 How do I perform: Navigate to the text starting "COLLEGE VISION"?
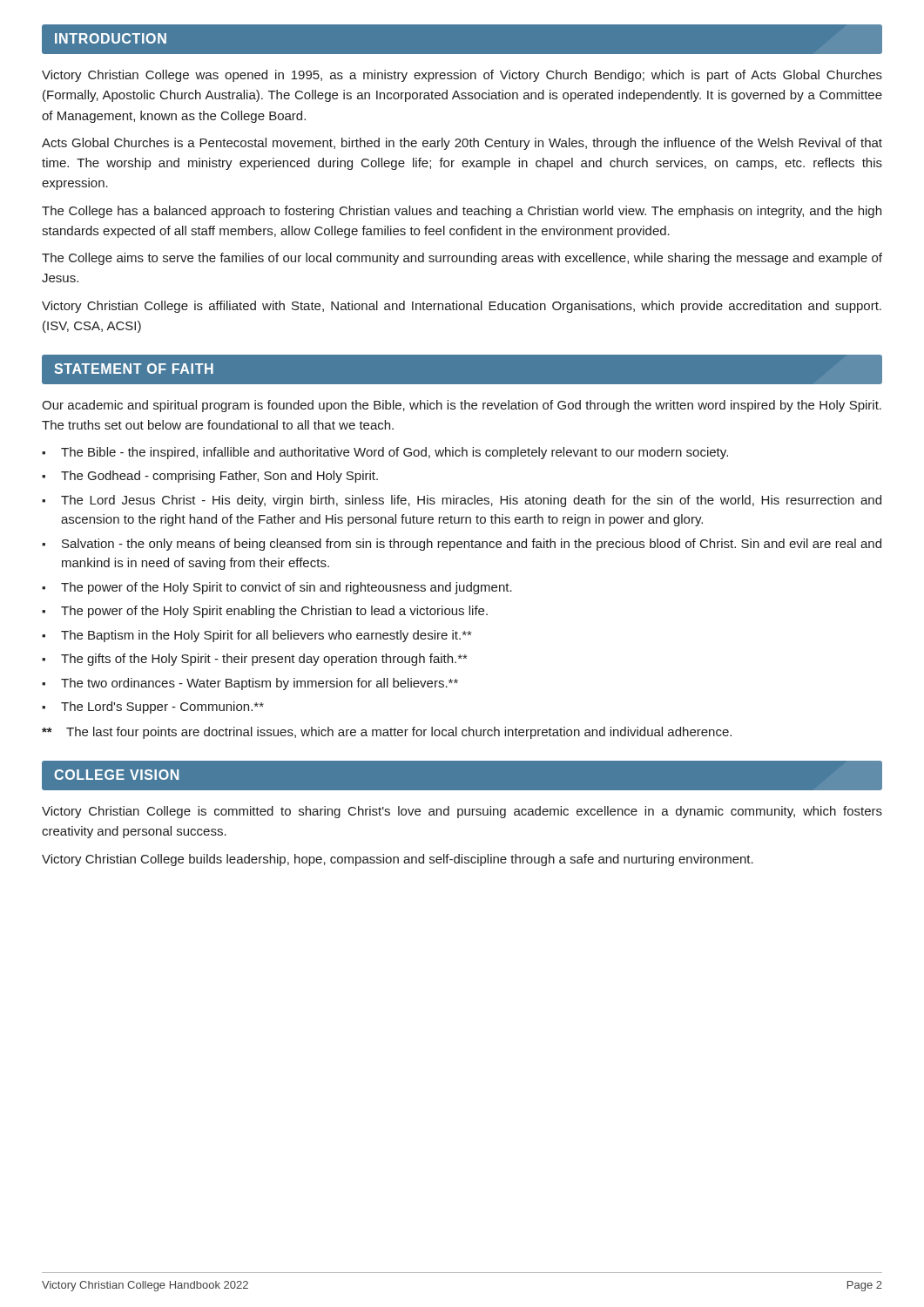[x=468, y=776]
